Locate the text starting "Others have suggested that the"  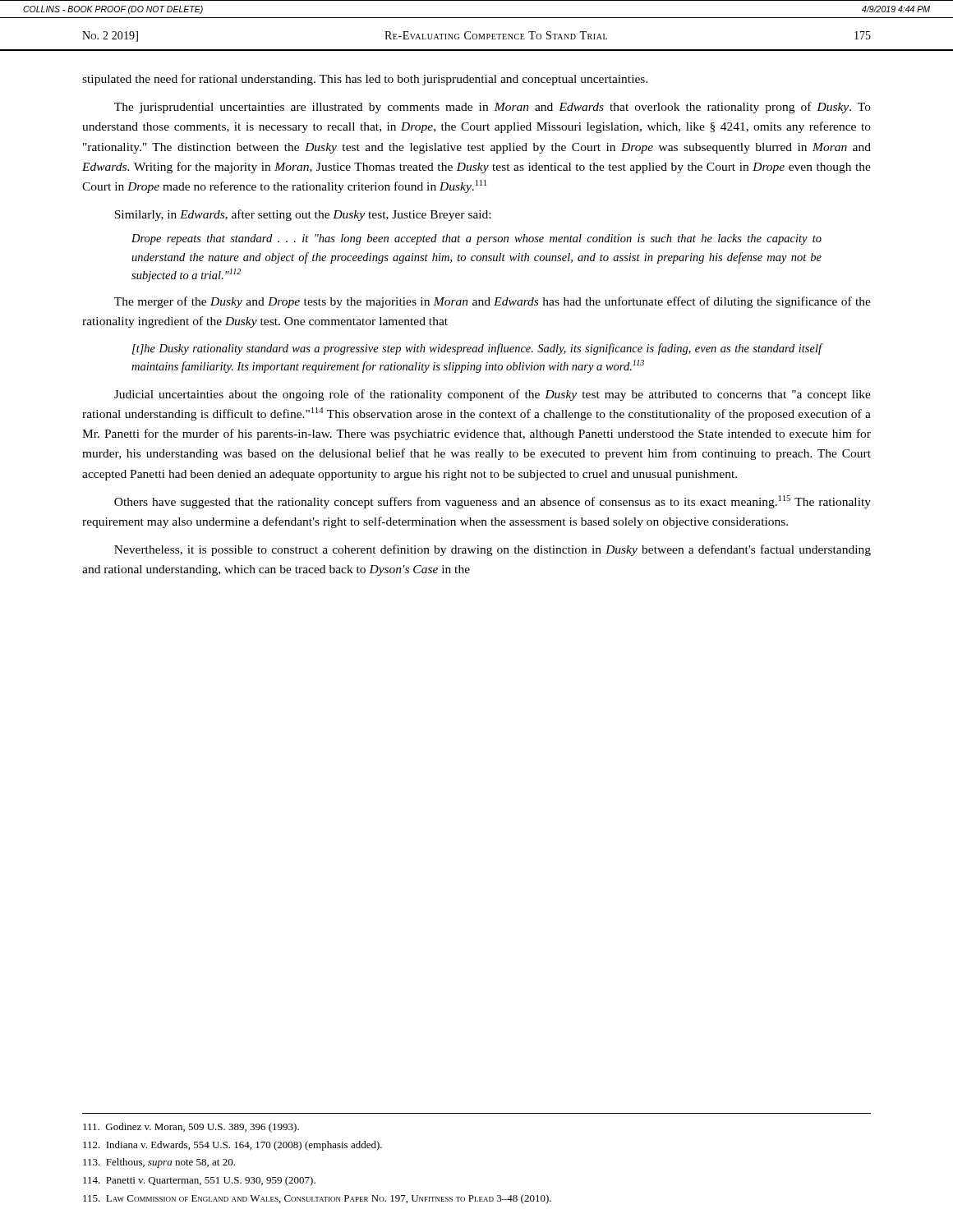coord(476,512)
